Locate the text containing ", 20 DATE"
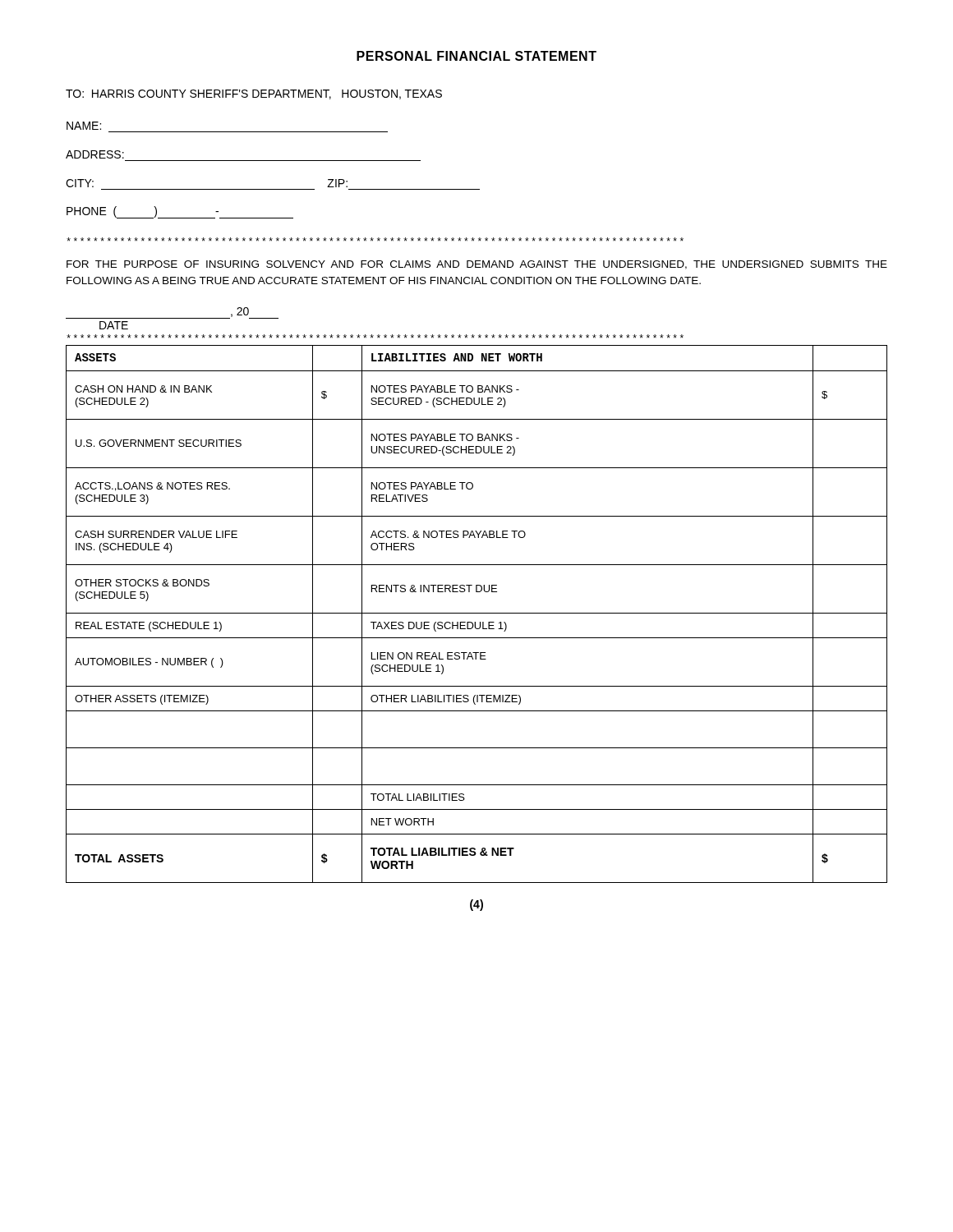Image resolution: width=953 pixels, height=1232 pixels. (172, 318)
